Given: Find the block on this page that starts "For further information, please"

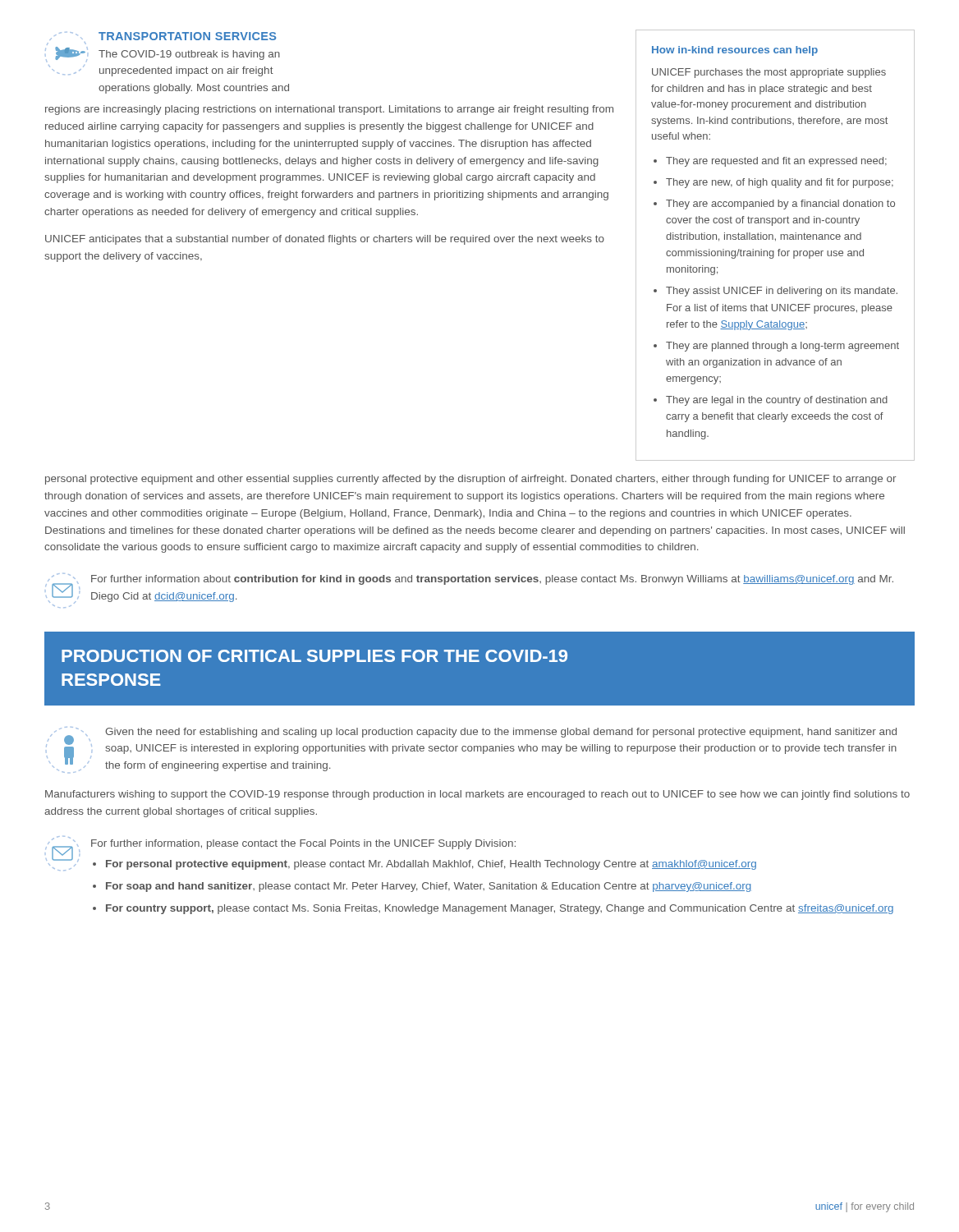Looking at the screenshot, I should coord(303,843).
